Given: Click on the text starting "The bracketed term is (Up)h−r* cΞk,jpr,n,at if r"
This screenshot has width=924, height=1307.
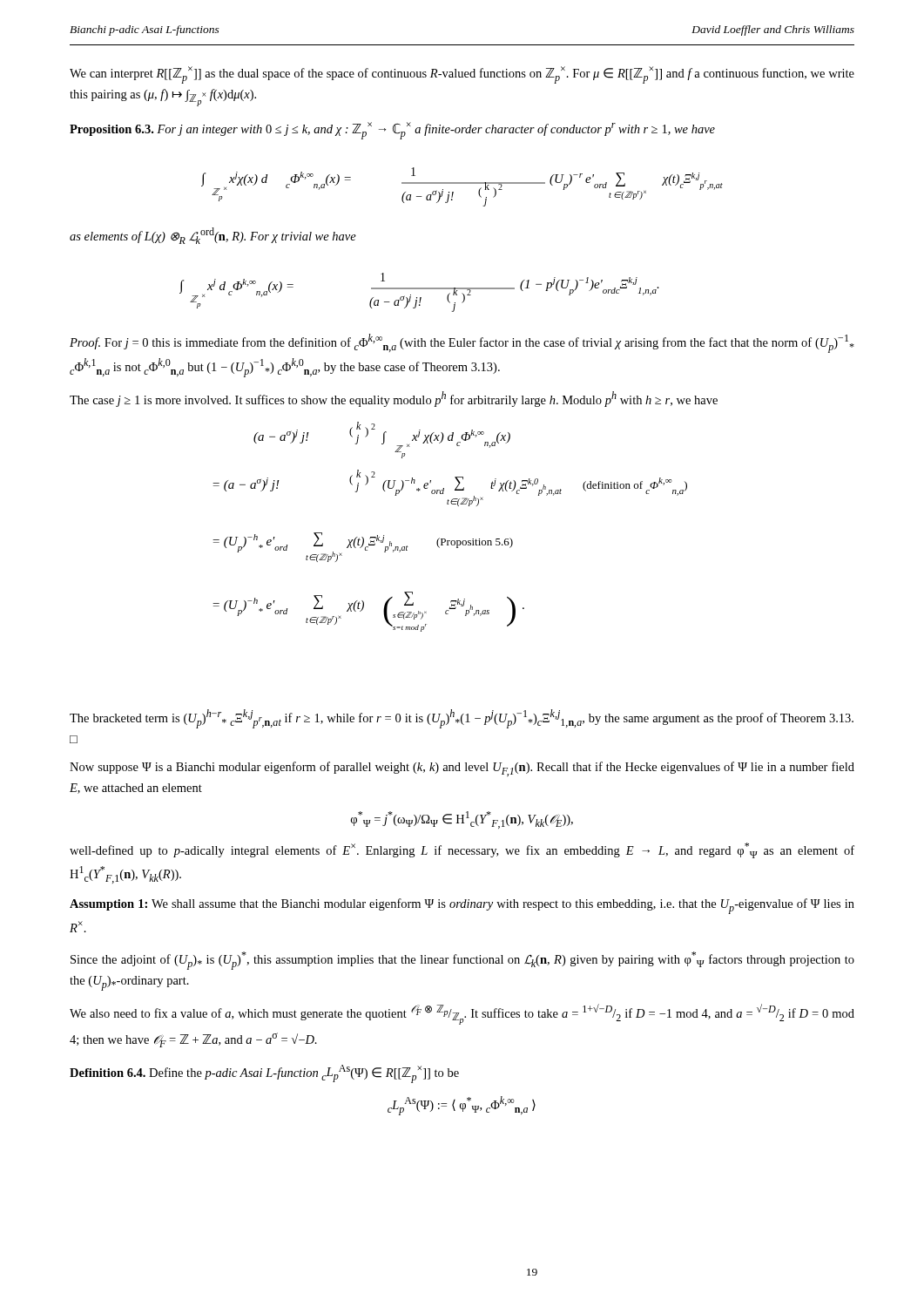Looking at the screenshot, I should pos(462,728).
